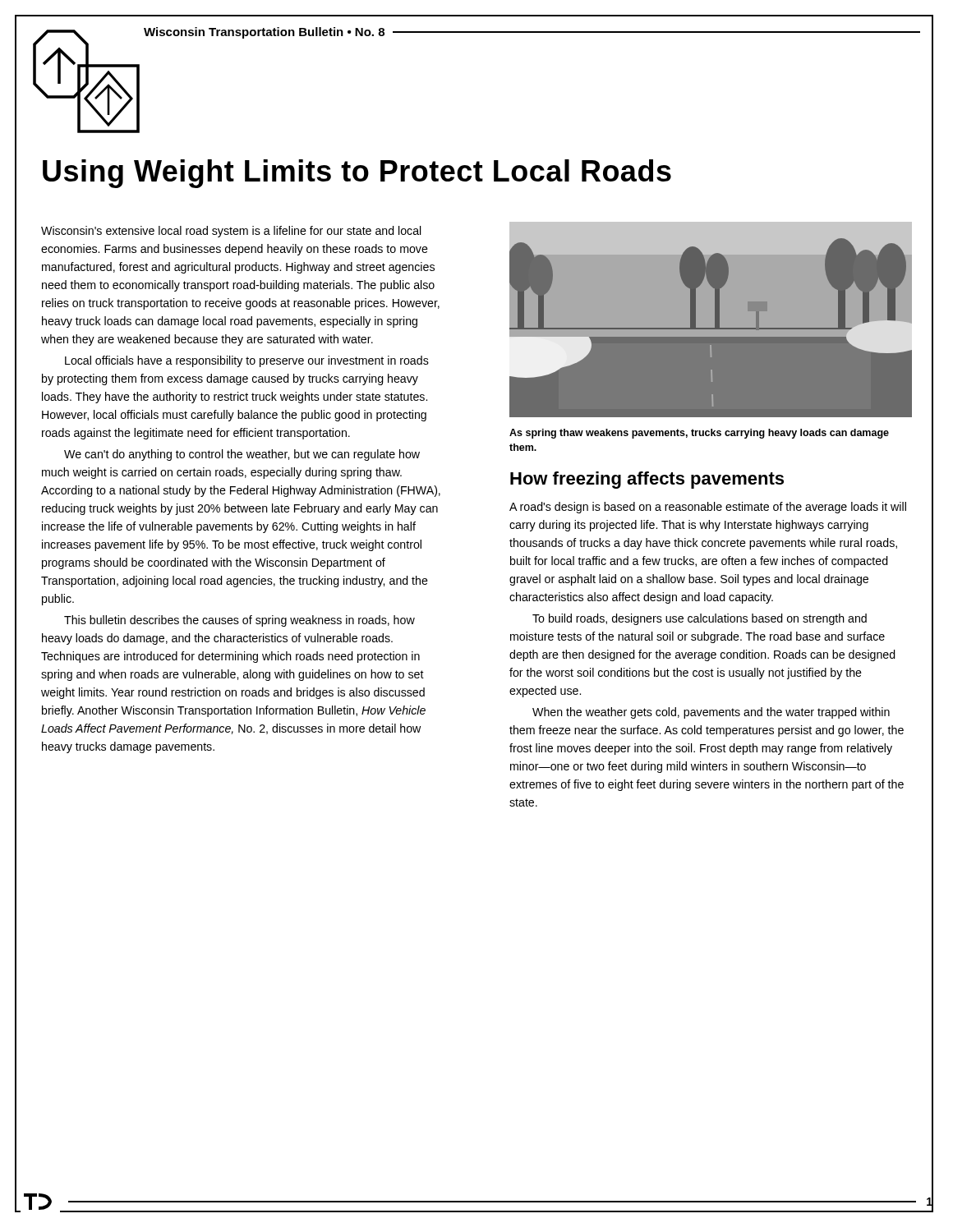953x1232 pixels.
Task: Point to the block beginning "Wisconsin's extensive local road system is a"
Action: (x=242, y=489)
